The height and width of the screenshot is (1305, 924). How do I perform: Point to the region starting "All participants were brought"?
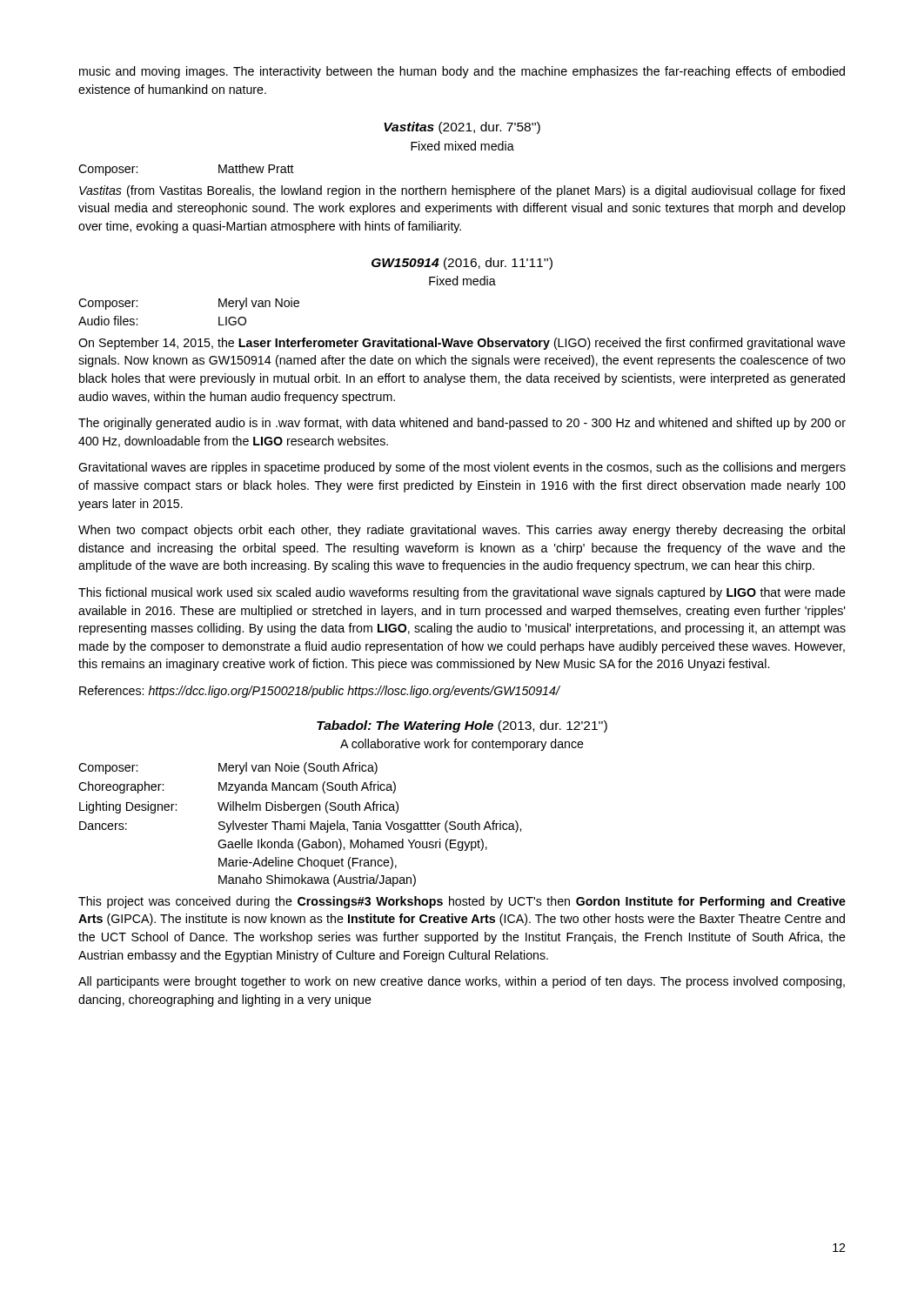coord(462,991)
